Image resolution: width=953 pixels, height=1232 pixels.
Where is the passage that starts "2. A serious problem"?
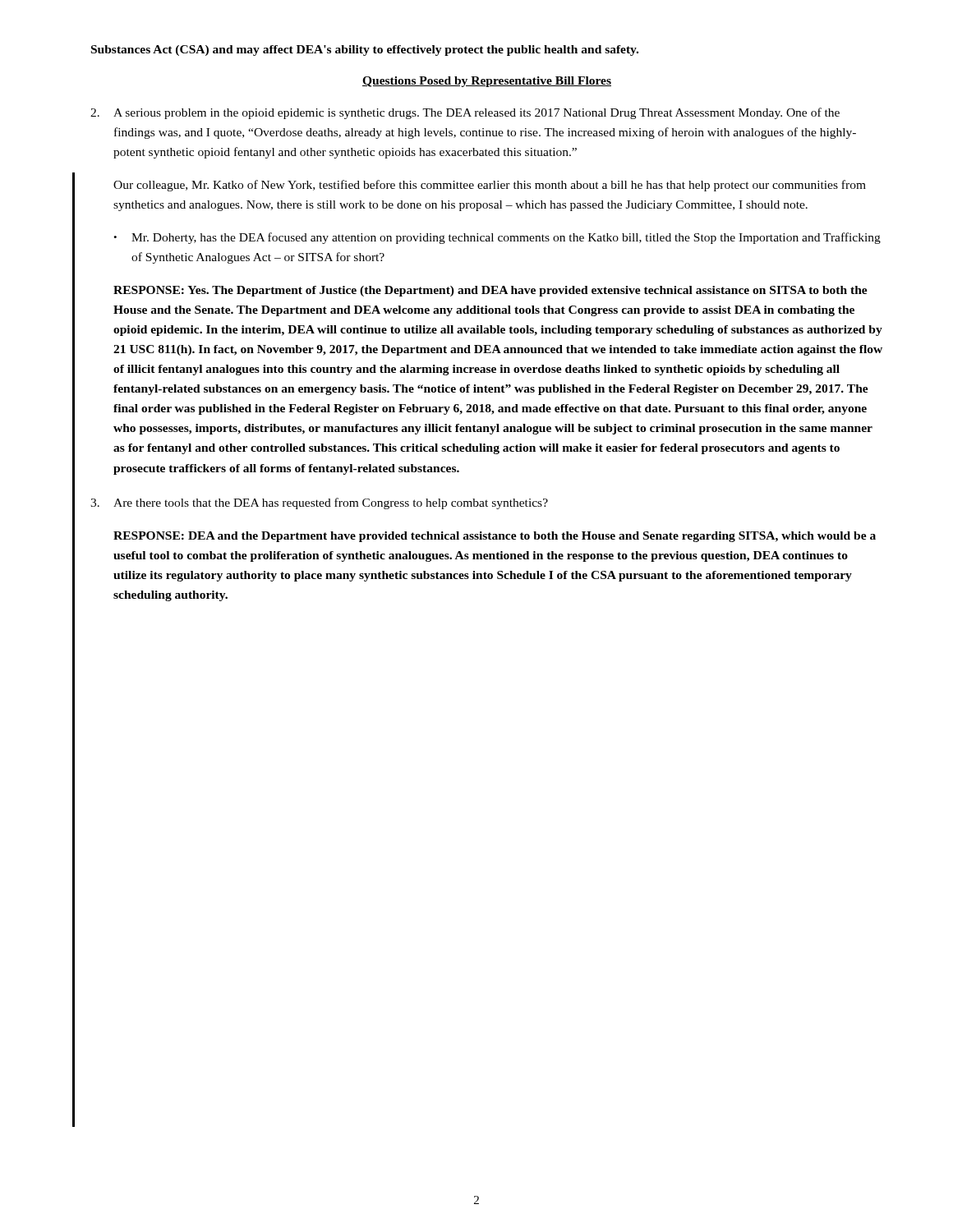click(x=487, y=132)
